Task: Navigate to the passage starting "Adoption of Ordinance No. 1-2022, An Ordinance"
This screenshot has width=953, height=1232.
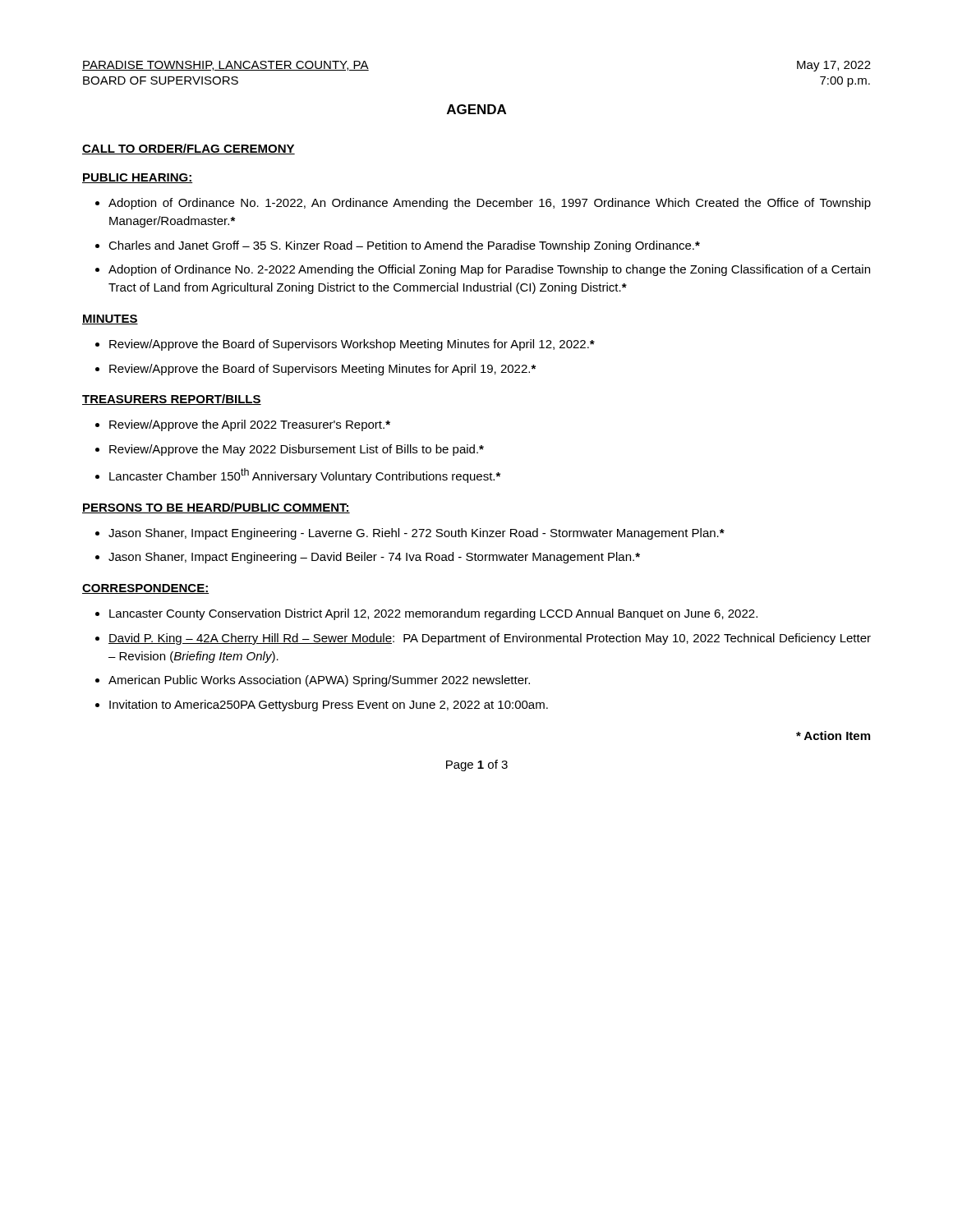Action: point(490,211)
